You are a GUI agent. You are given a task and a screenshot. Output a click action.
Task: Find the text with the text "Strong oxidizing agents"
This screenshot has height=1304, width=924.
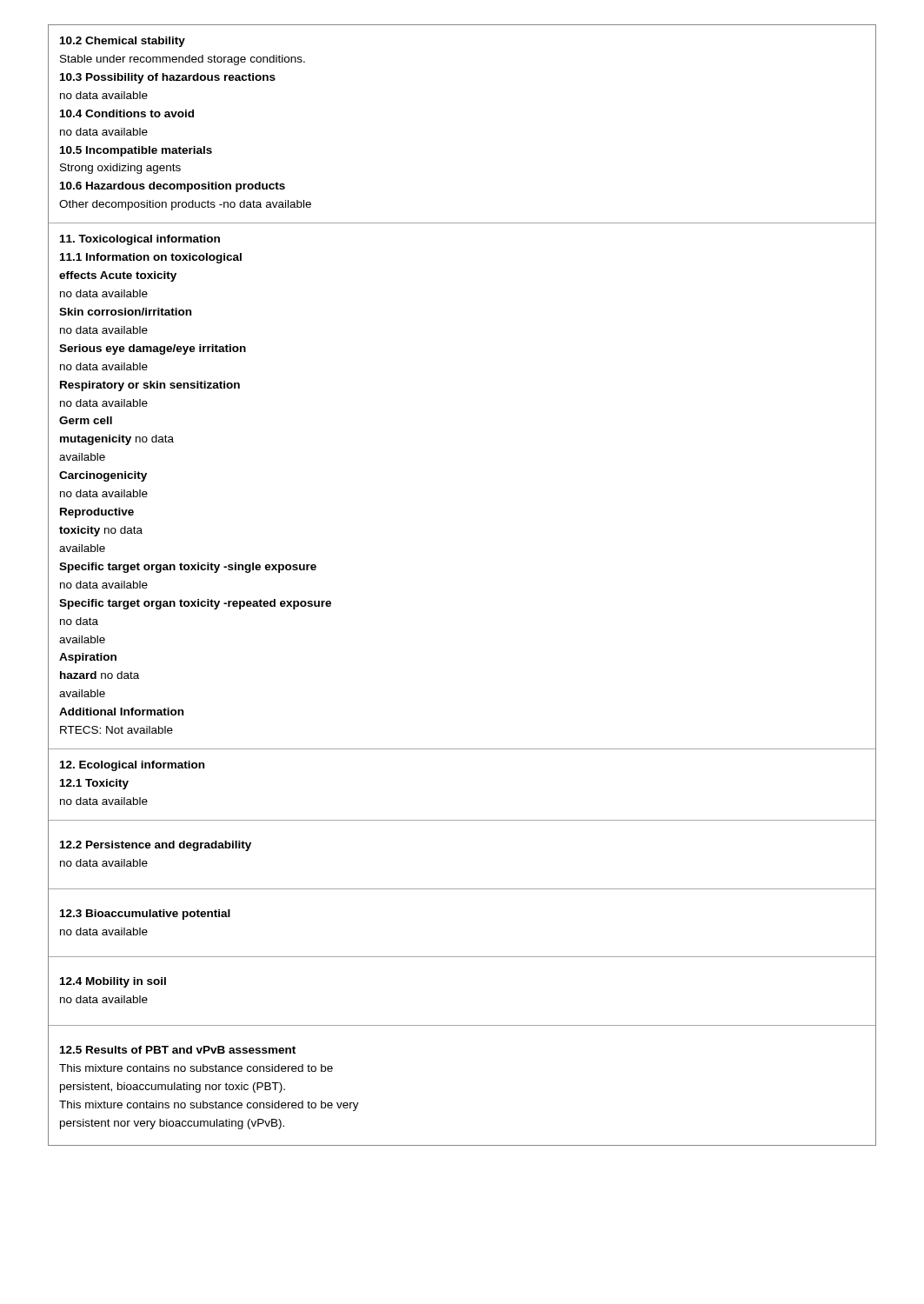pyautogui.click(x=120, y=168)
